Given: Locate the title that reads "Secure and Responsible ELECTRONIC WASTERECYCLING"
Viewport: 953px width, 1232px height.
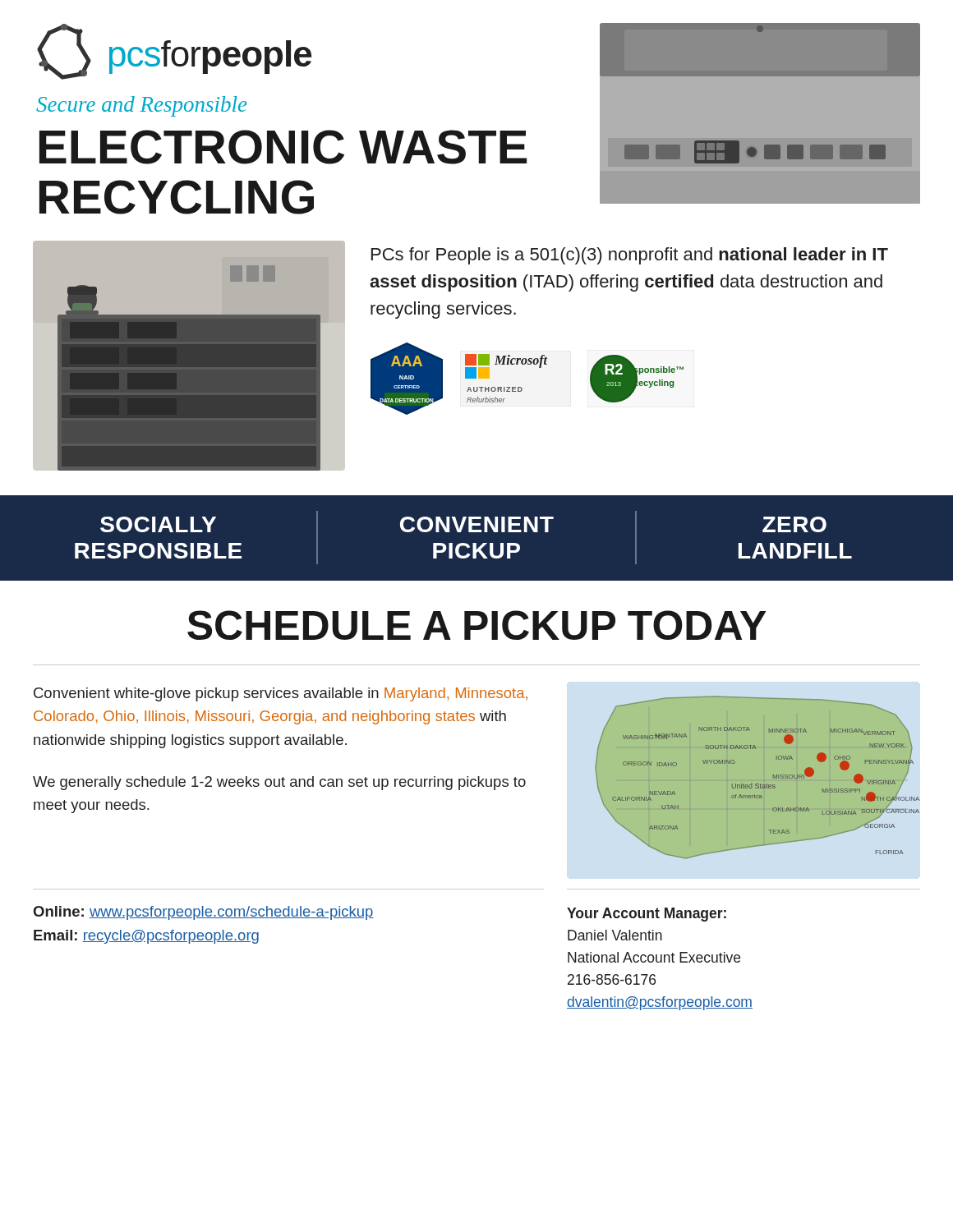Looking at the screenshot, I should pos(310,157).
